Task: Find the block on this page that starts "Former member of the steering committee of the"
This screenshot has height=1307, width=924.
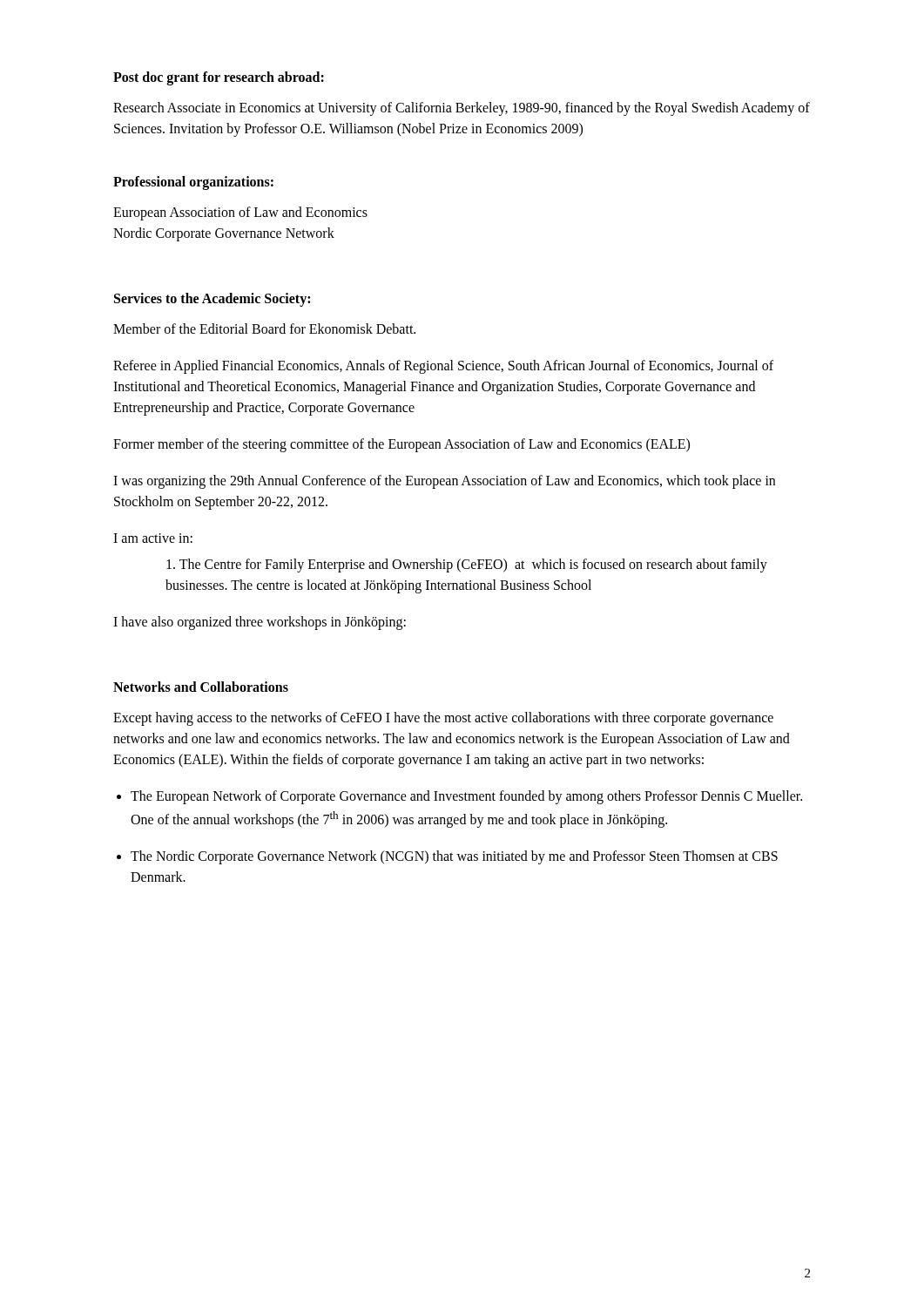Action: 402,444
